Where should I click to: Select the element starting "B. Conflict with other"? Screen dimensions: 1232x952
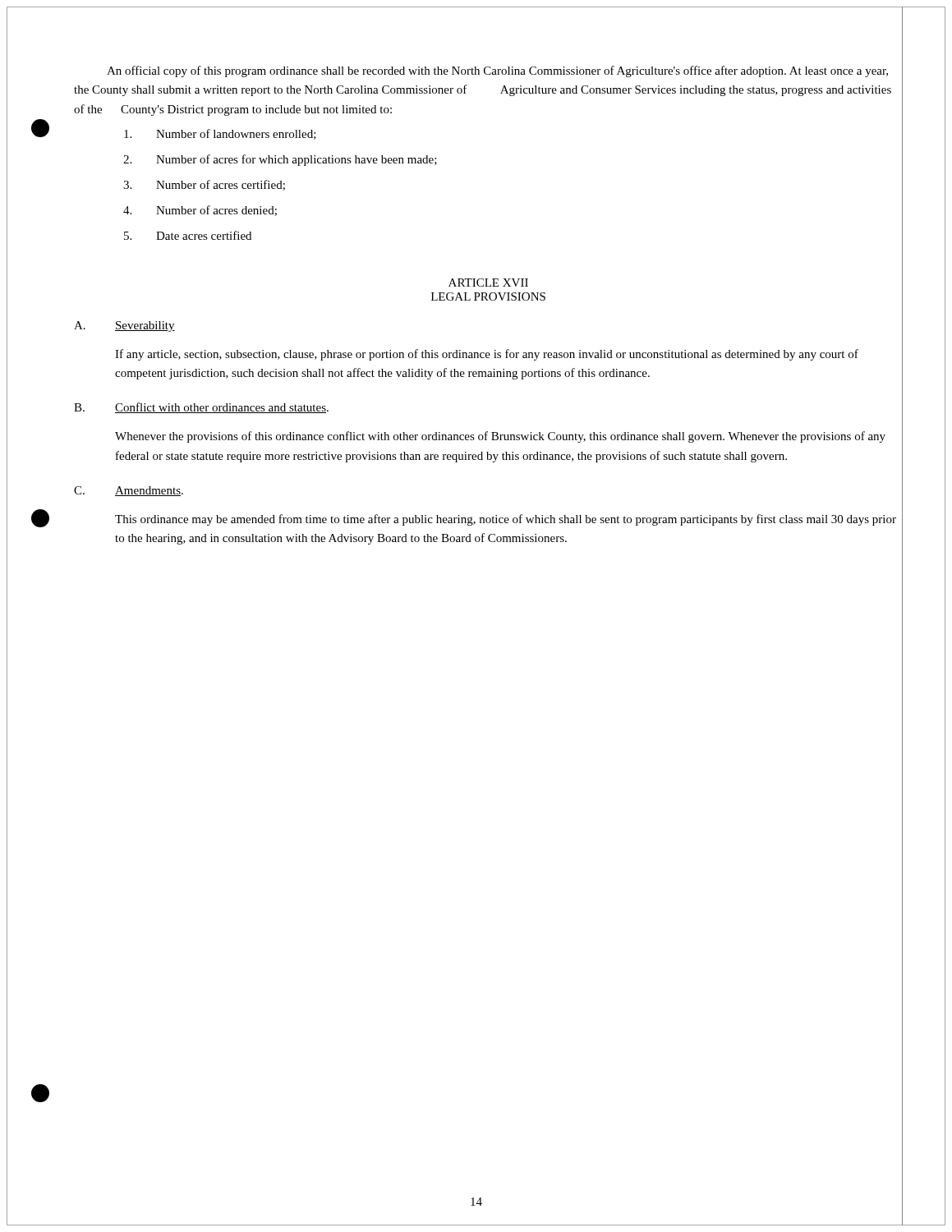(x=202, y=408)
